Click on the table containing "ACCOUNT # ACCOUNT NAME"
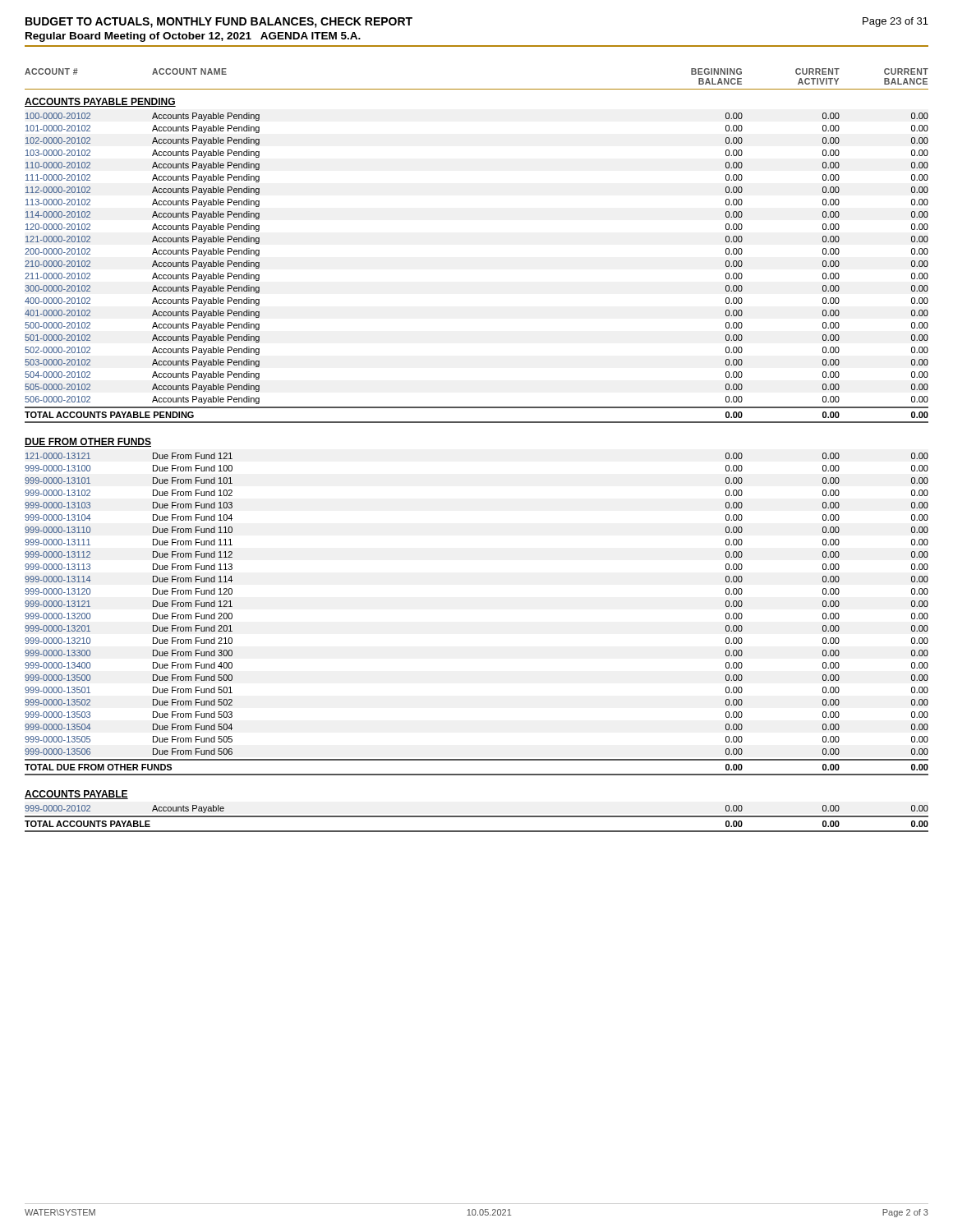The width and height of the screenshot is (953, 1232). (x=476, y=448)
